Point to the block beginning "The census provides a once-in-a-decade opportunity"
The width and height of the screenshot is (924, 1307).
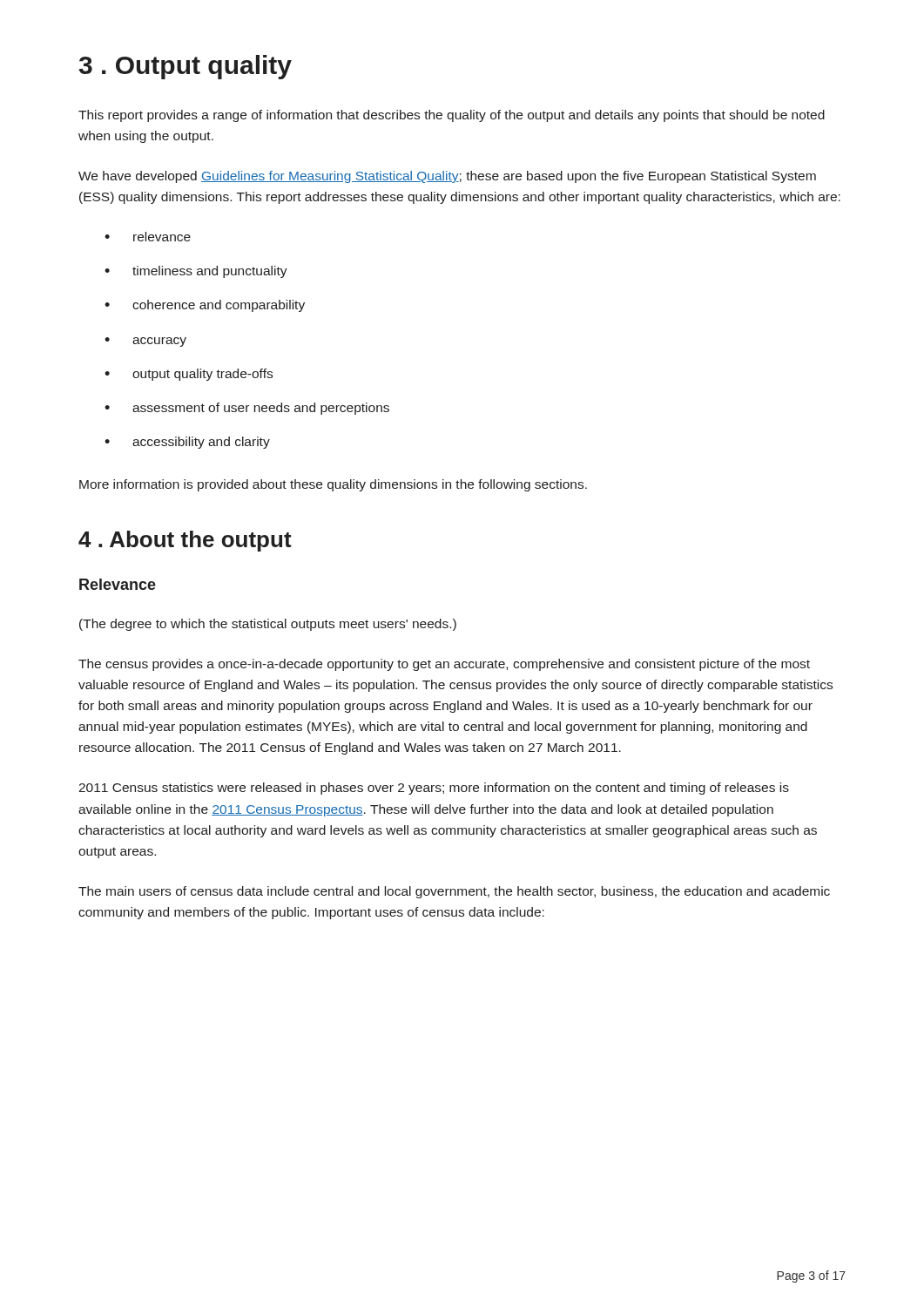(x=456, y=706)
